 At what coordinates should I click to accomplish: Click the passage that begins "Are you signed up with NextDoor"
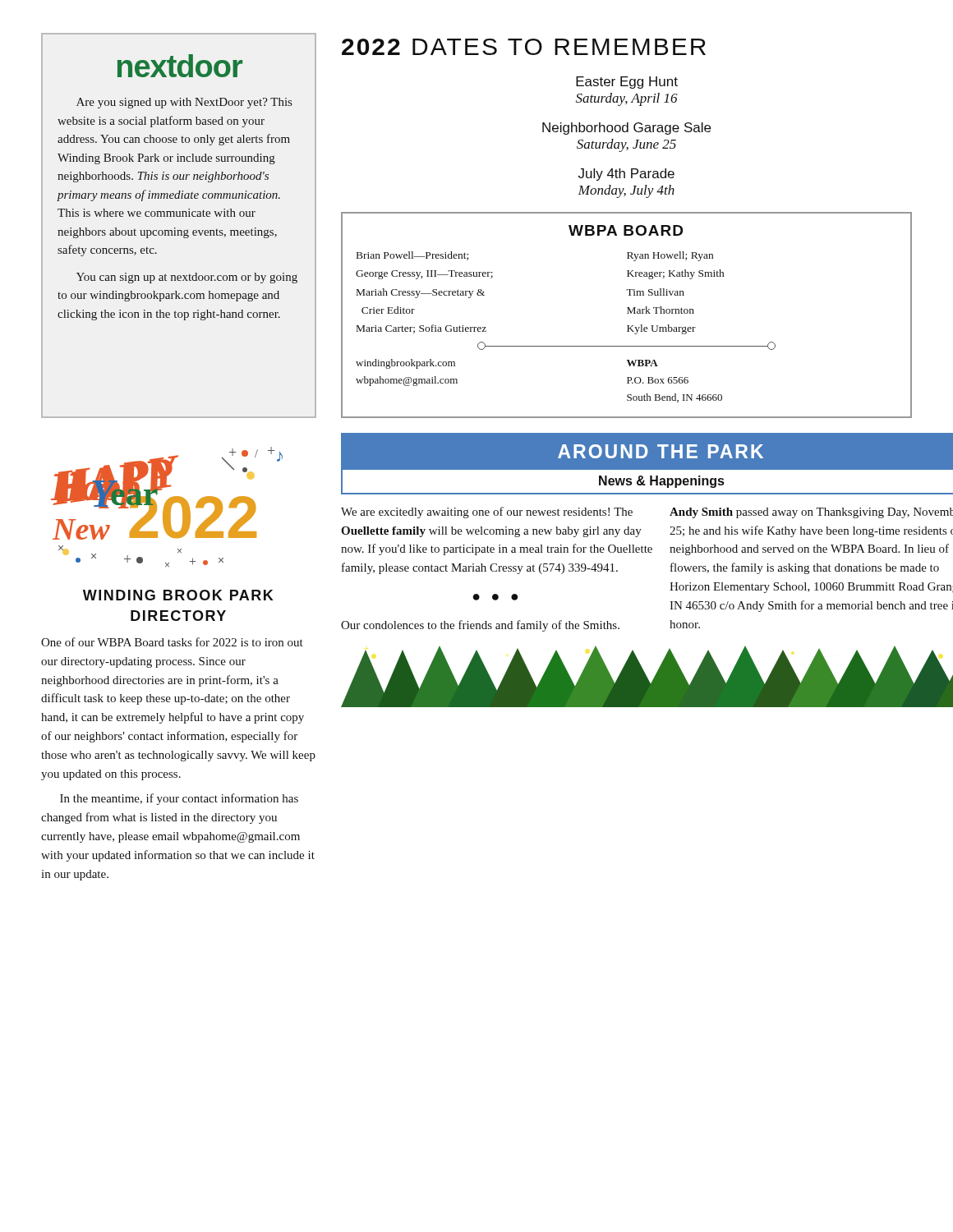click(179, 208)
